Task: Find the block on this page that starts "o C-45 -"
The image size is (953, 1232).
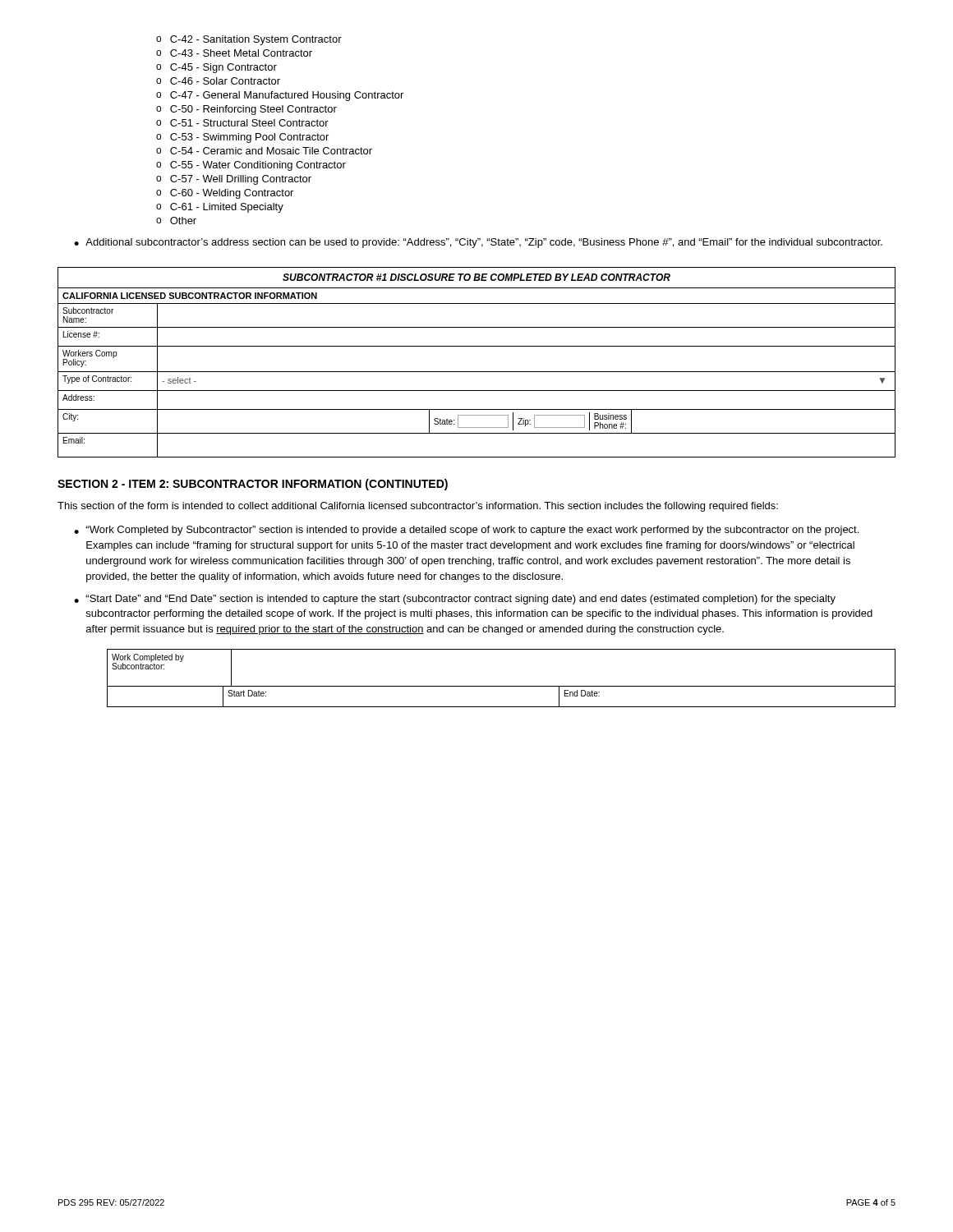Action: point(216,67)
